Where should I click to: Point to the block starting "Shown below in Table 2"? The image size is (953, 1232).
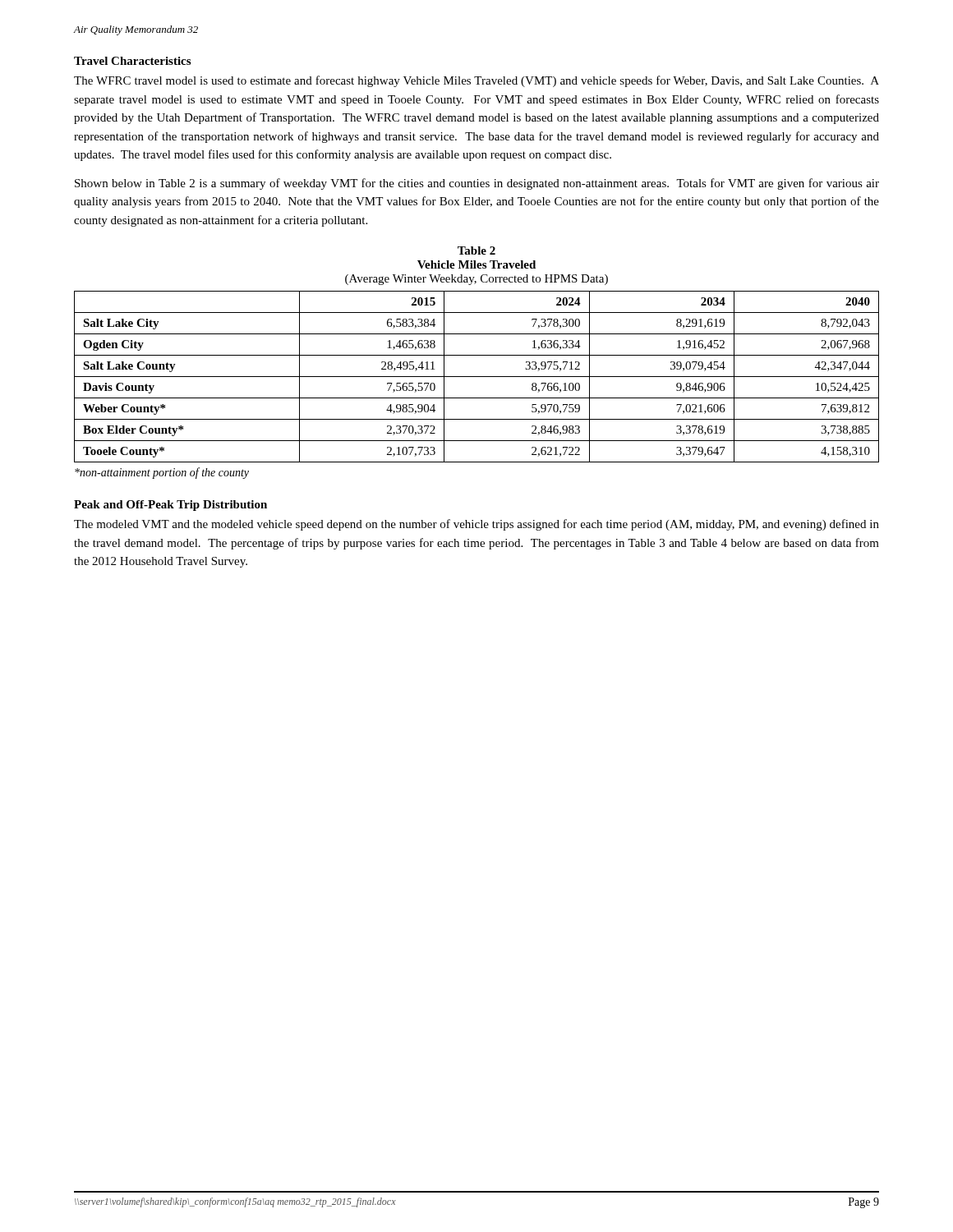[476, 201]
